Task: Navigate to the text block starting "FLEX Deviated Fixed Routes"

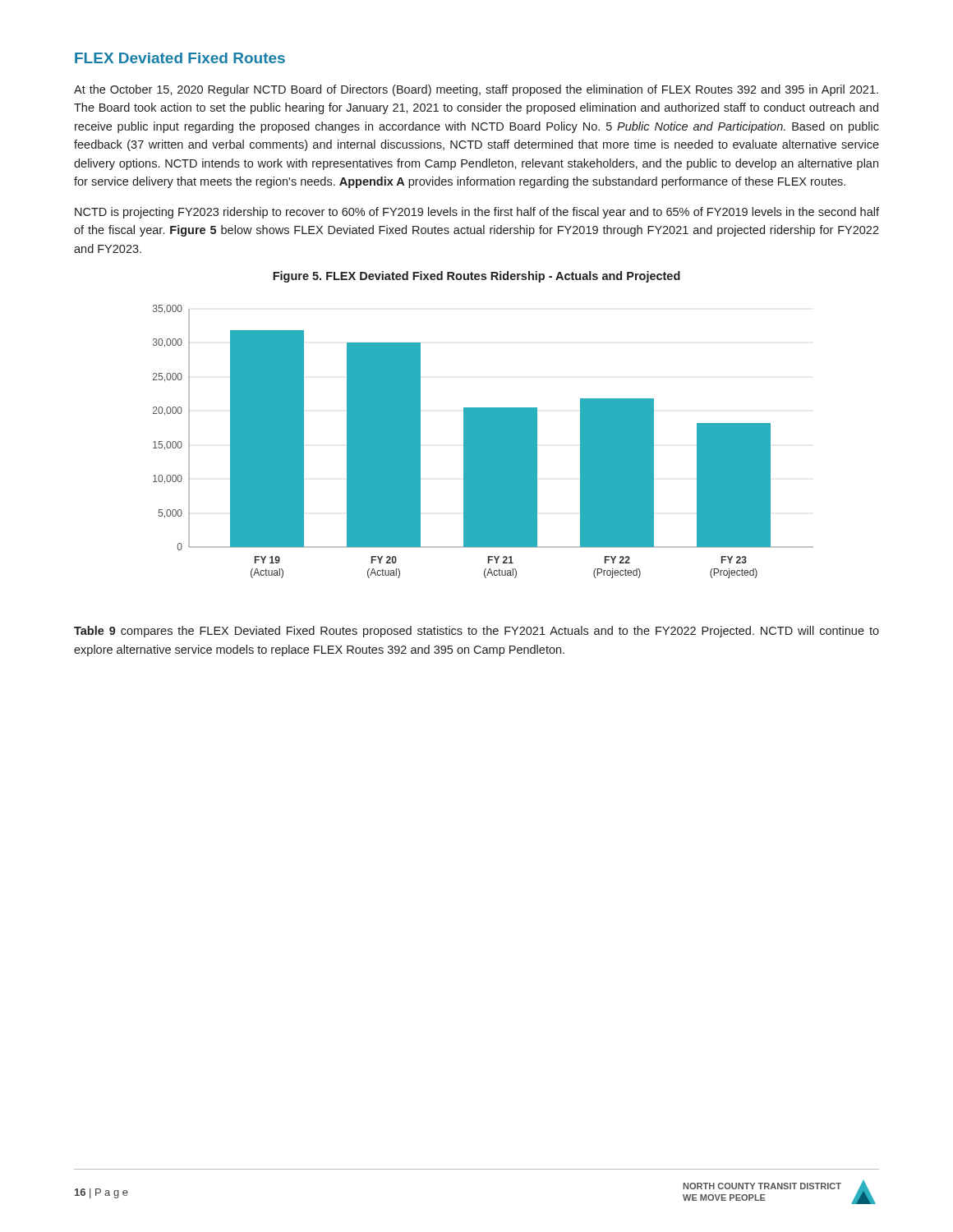Action: [180, 58]
